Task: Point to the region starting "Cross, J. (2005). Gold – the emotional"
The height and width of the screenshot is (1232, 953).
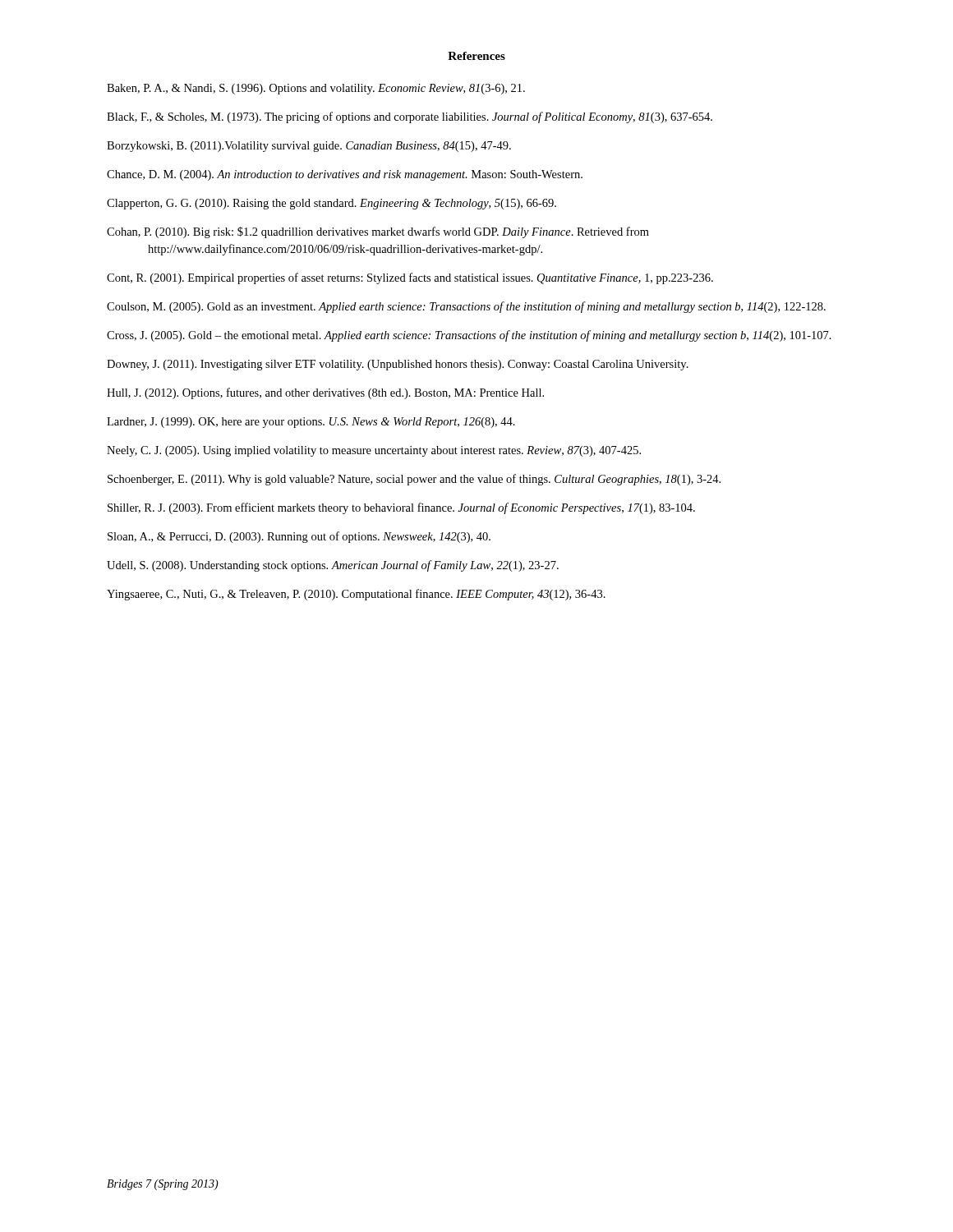Action: [x=469, y=336]
